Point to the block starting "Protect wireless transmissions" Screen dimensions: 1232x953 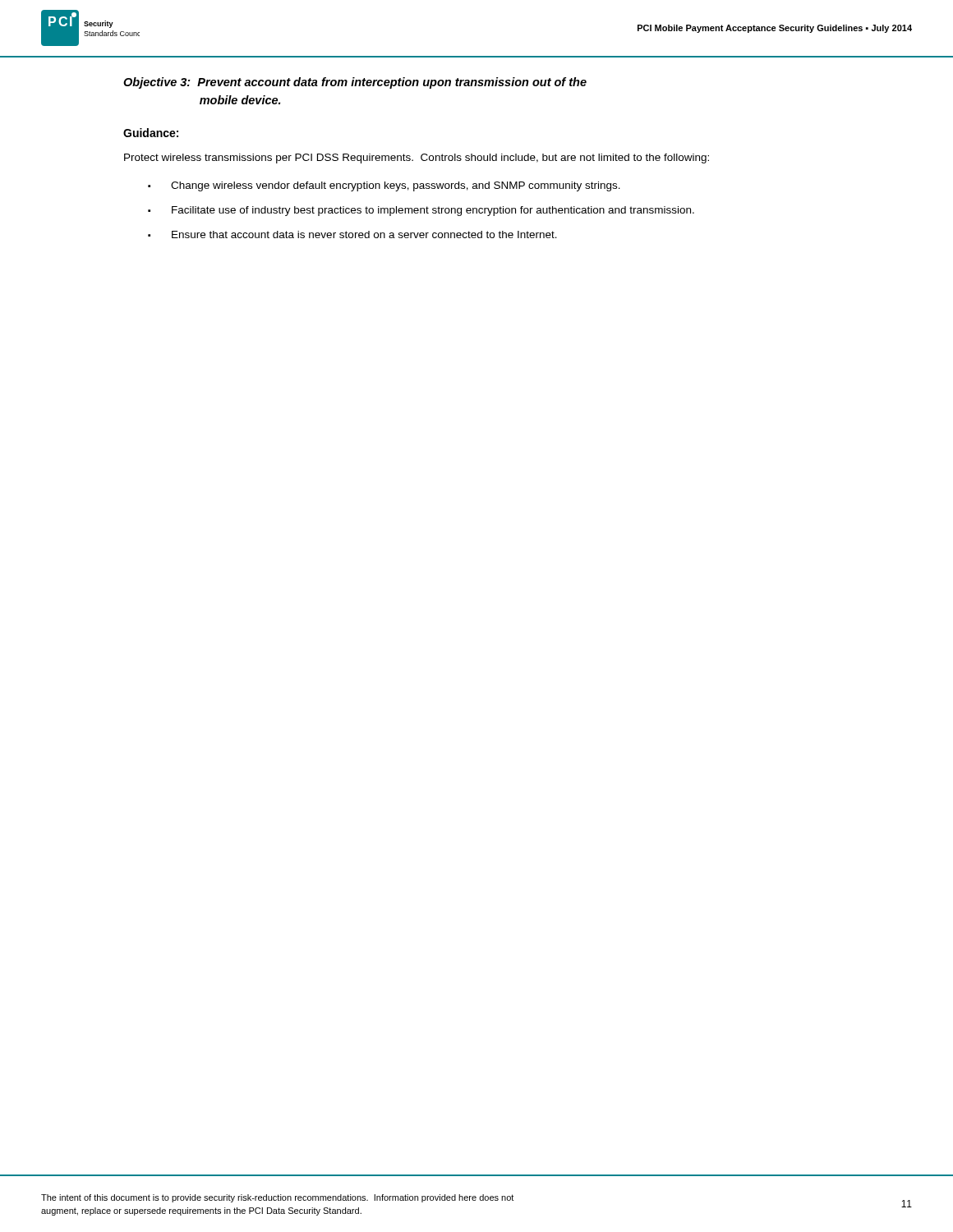pyautogui.click(x=417, y=157)
